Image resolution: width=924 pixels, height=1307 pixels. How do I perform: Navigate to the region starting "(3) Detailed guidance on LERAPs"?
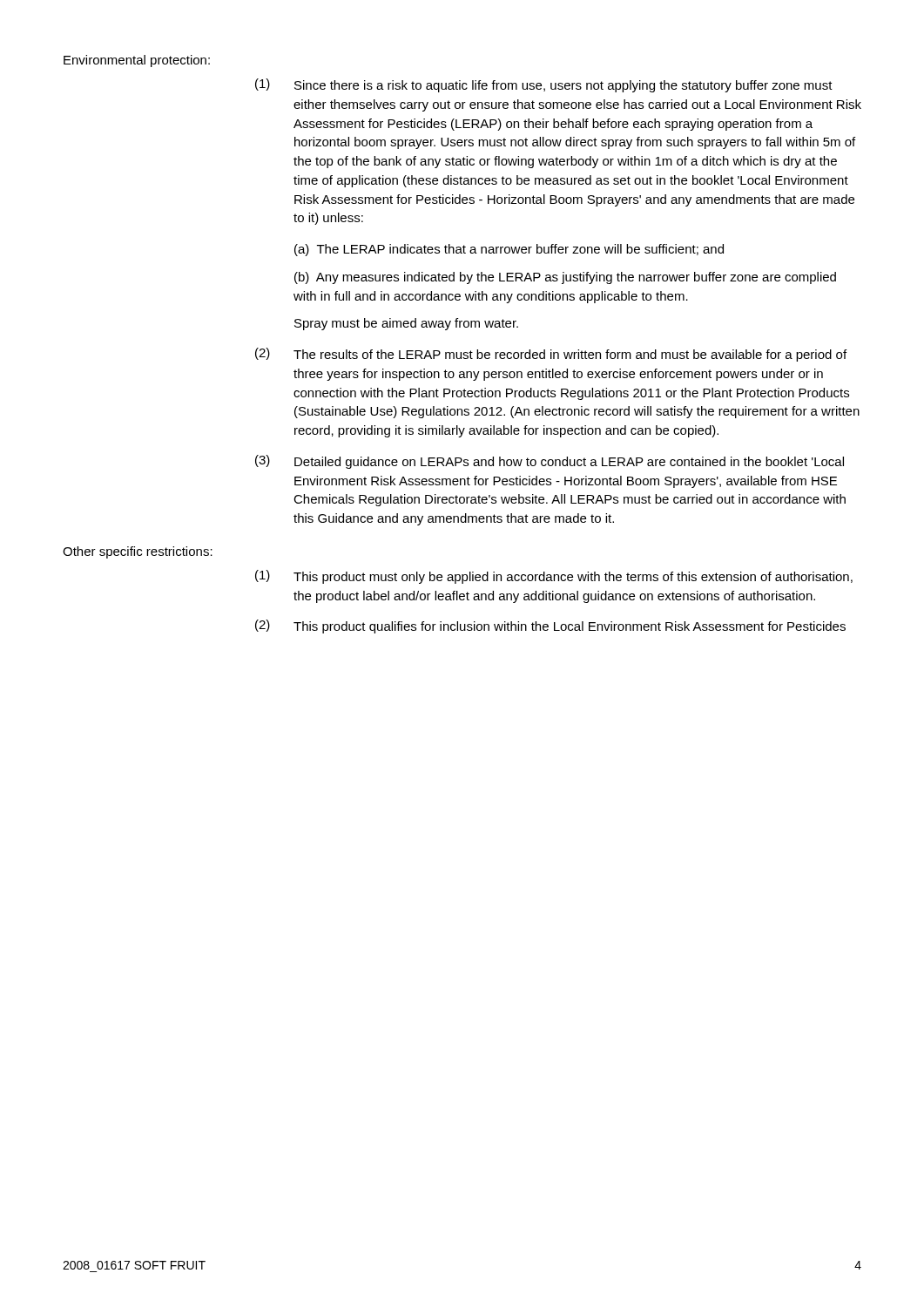click(x=558, y=490)
